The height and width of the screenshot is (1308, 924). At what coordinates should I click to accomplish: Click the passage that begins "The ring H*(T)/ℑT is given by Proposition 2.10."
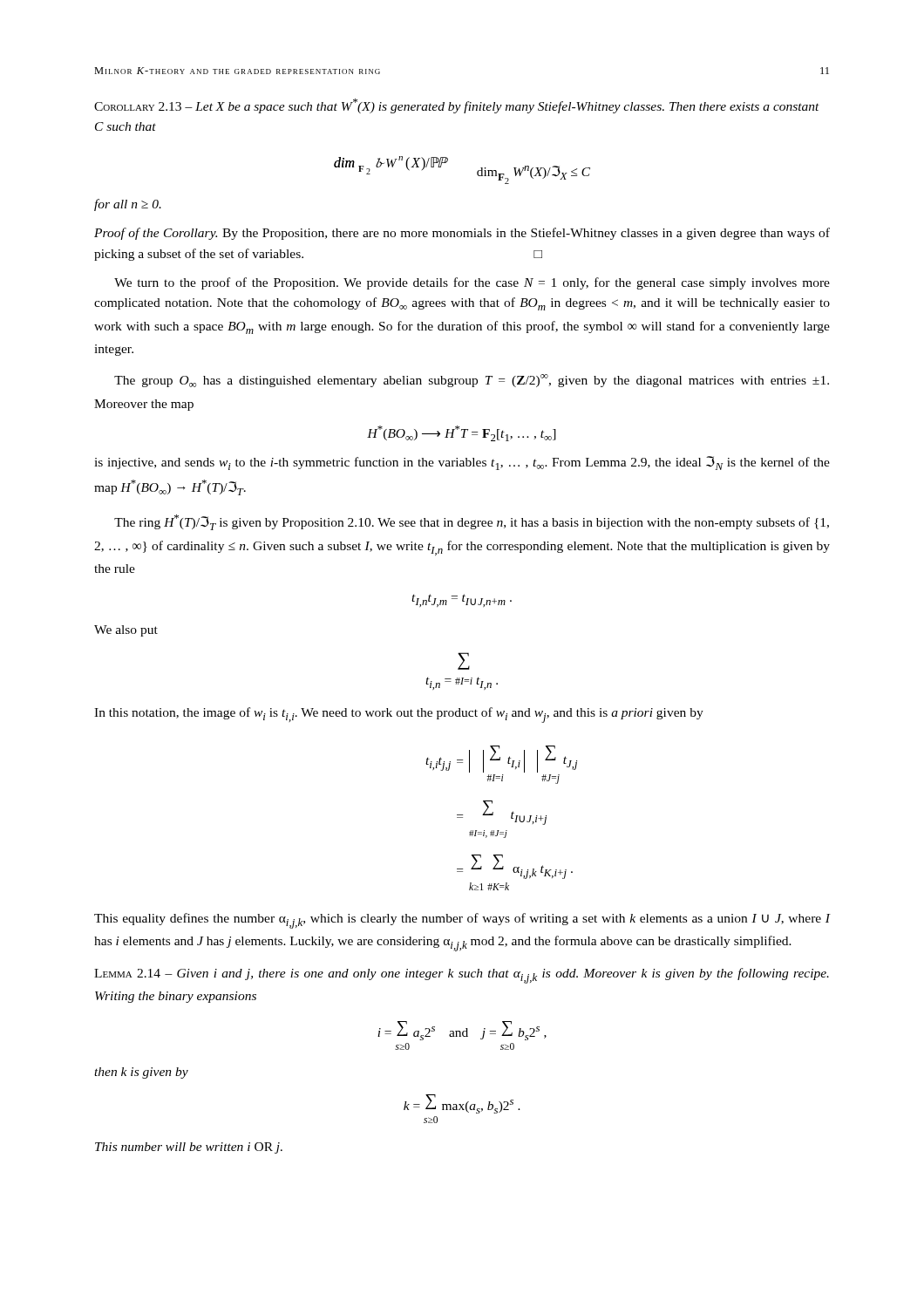462,543
